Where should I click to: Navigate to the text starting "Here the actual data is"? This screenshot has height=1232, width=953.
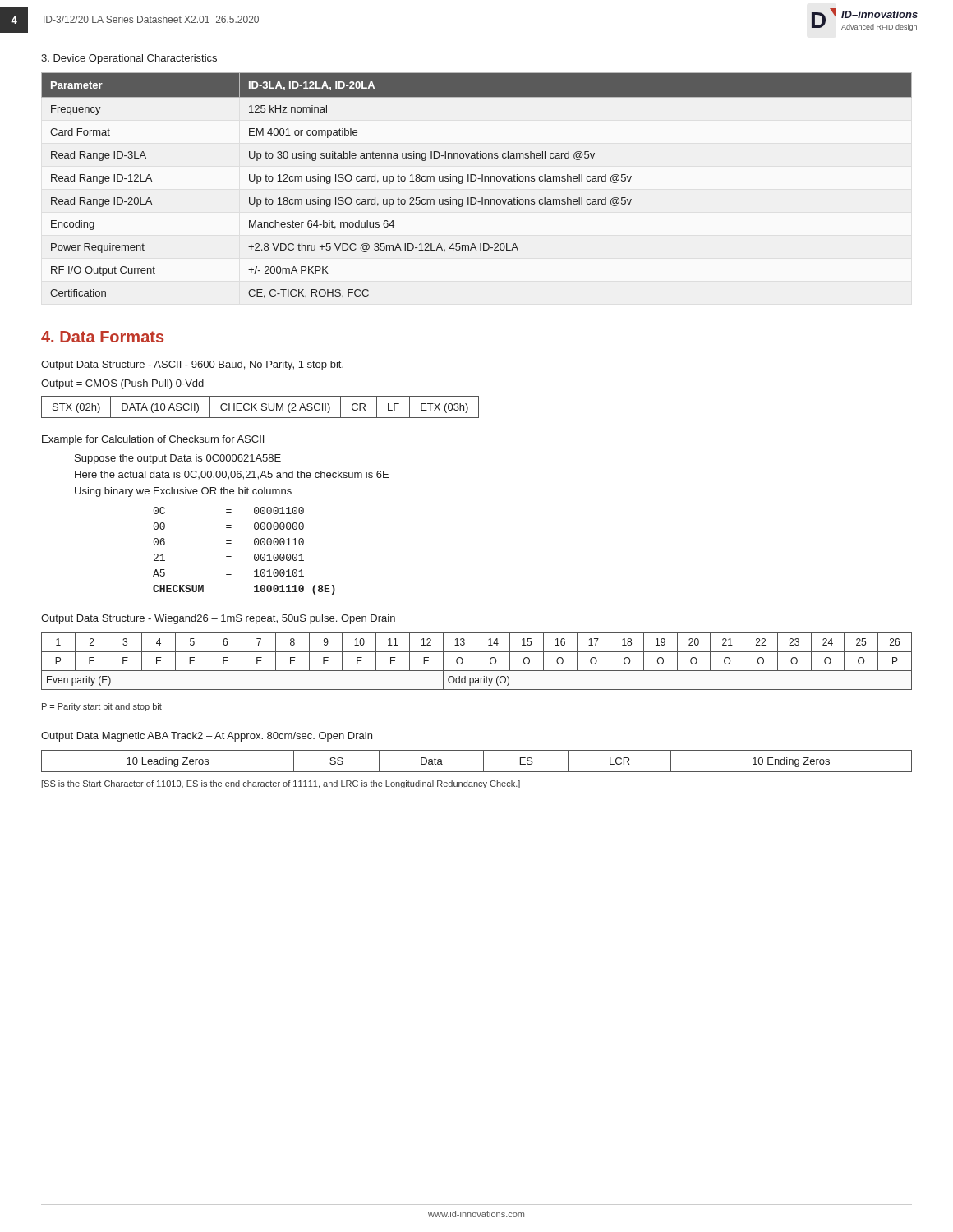point(232,474)
